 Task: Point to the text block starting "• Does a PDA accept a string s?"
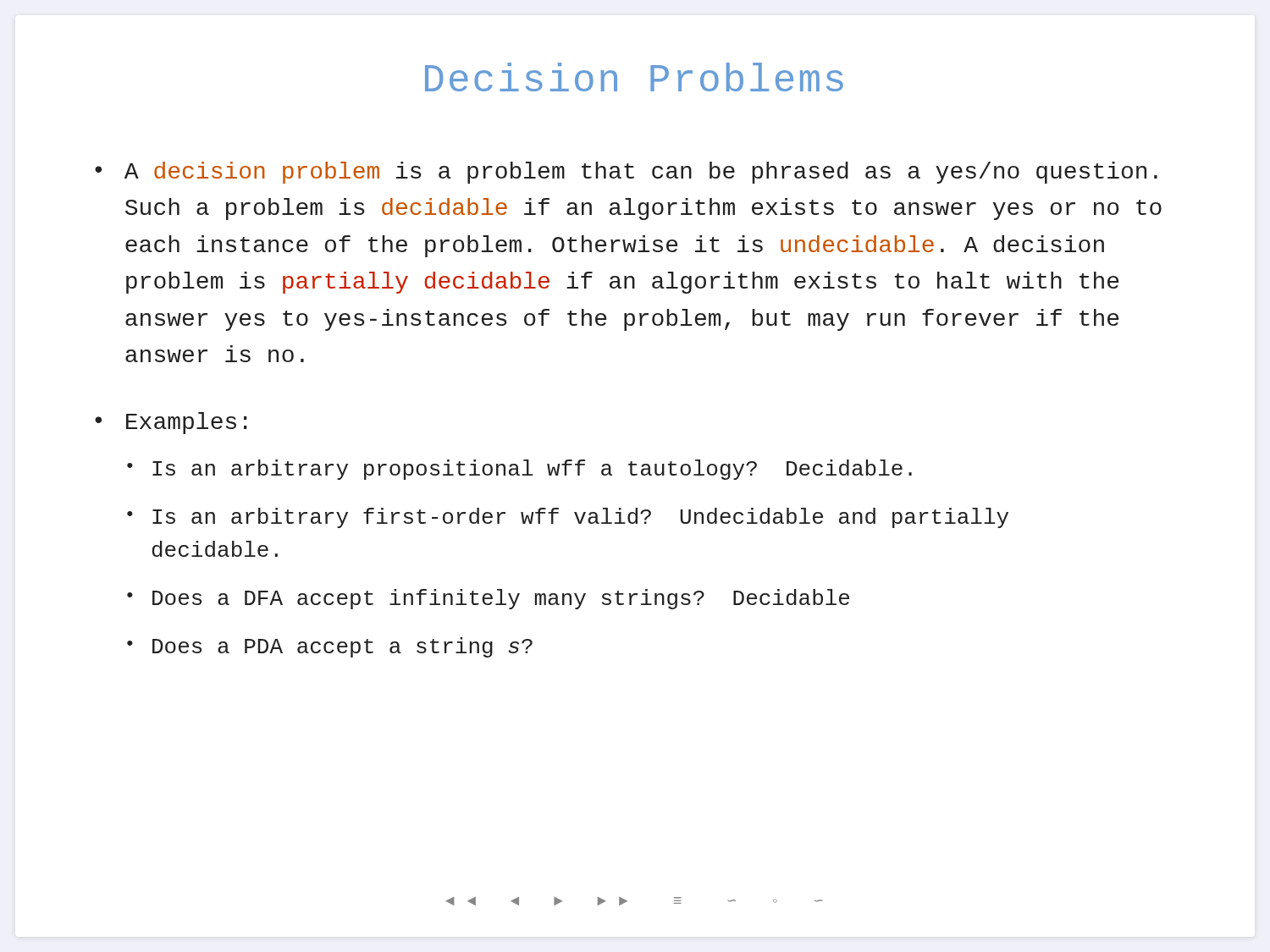(x=329, y=648)
